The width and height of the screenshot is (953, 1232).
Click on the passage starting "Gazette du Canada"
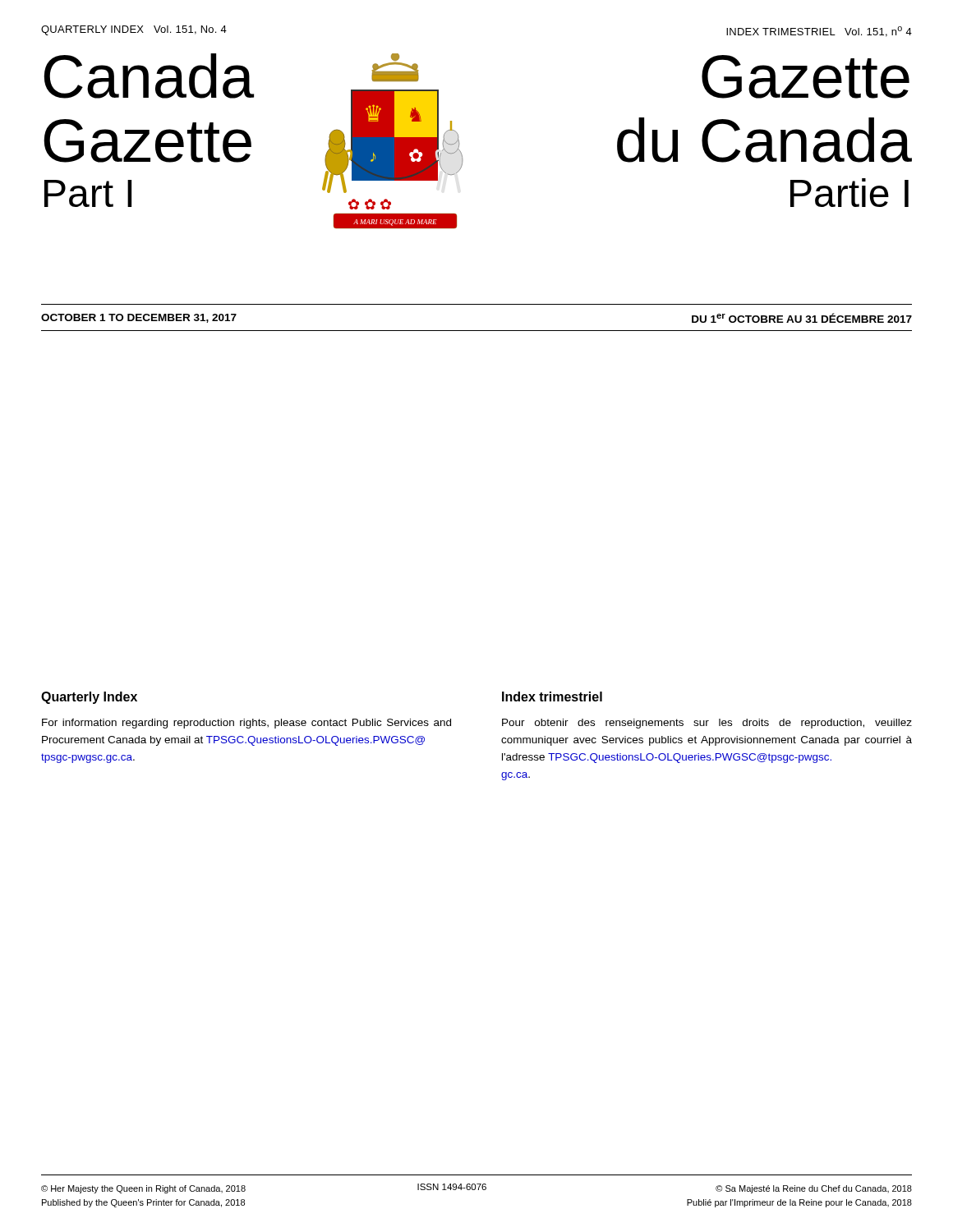tap(694, 131)
